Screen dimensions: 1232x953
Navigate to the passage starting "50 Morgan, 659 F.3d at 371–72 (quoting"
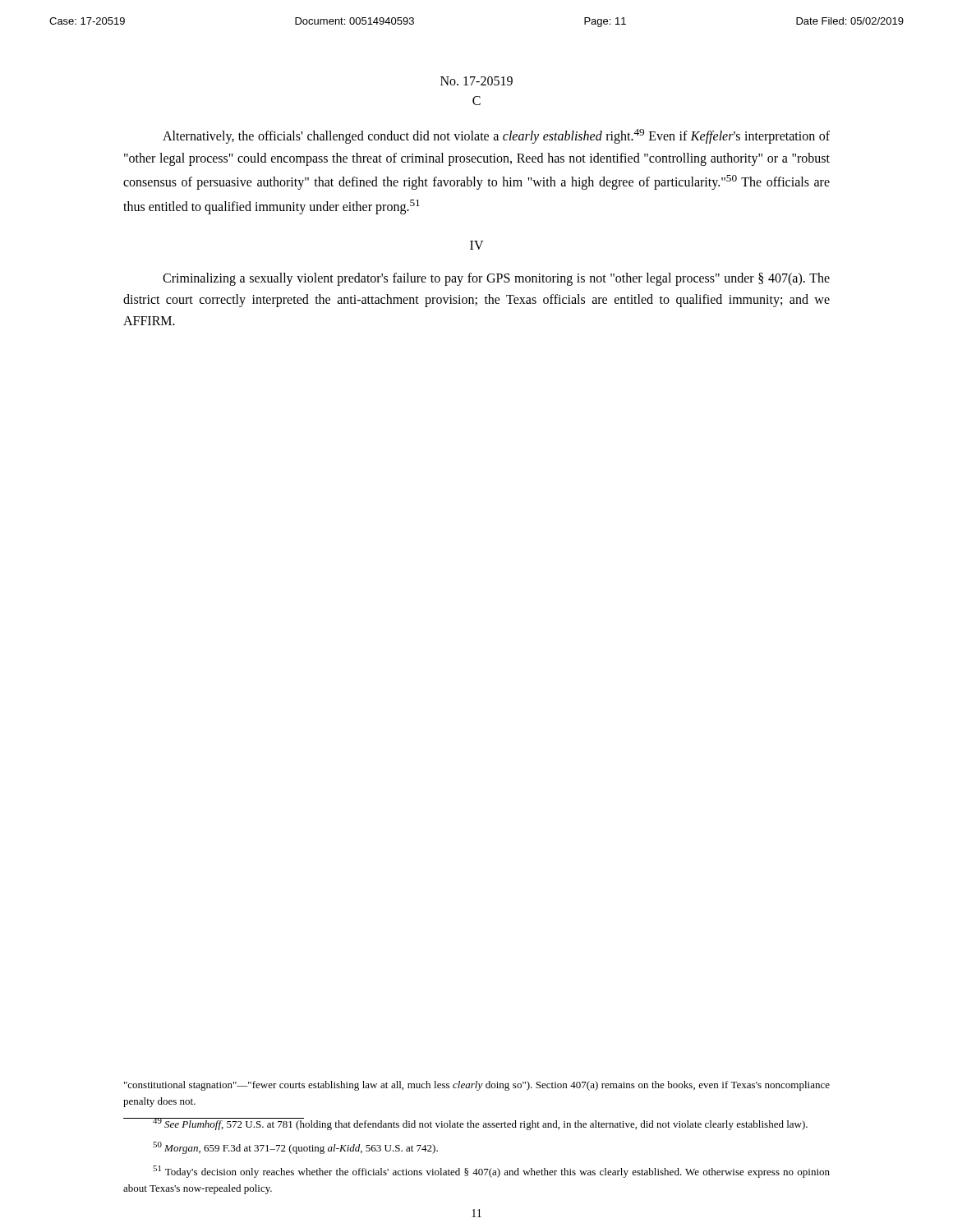[x=296, y=1147]
